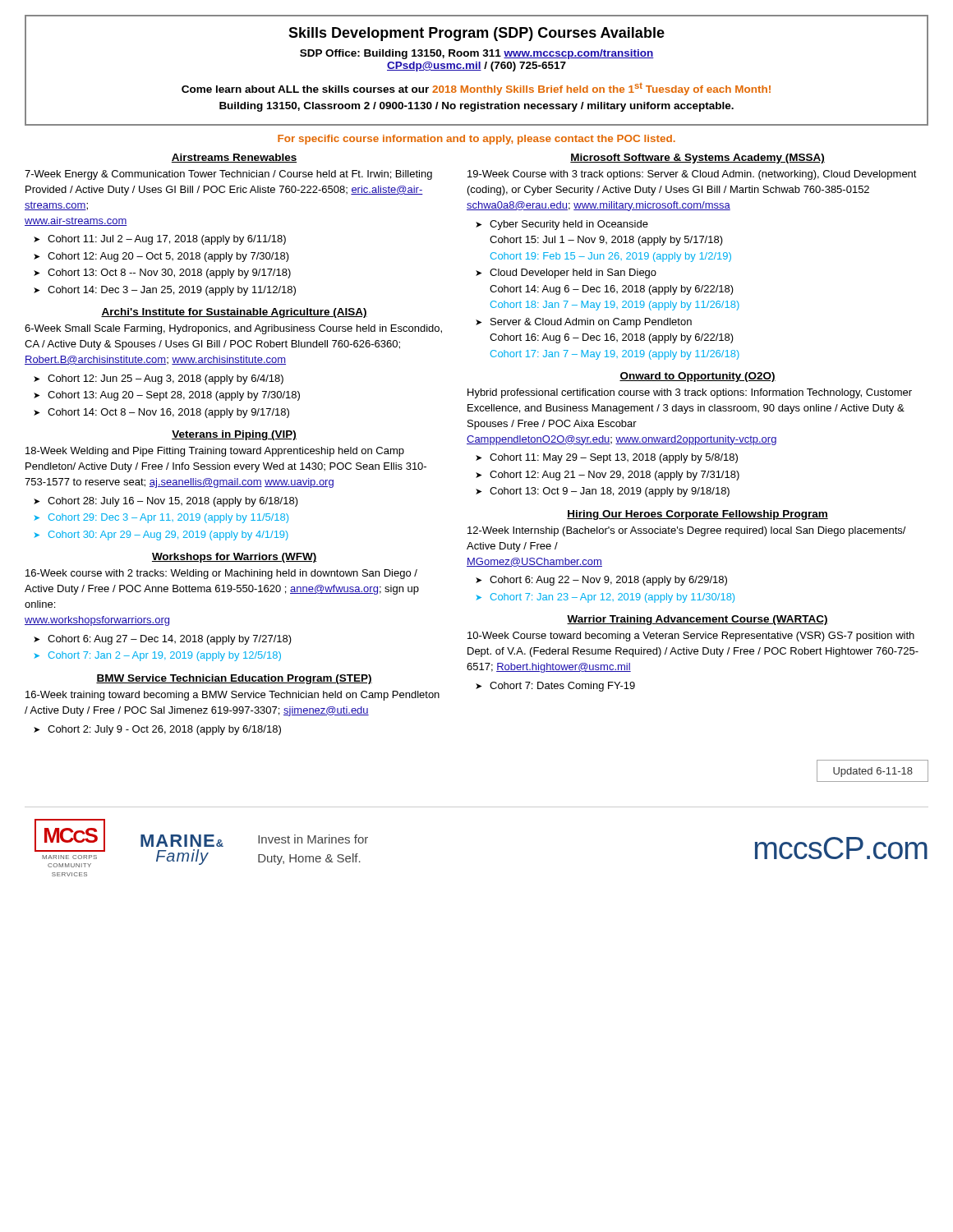Find the block on this page that starts "Cyber Security held in Oceanside"
The image size is (953, 1232).
[x=611, y=240]
